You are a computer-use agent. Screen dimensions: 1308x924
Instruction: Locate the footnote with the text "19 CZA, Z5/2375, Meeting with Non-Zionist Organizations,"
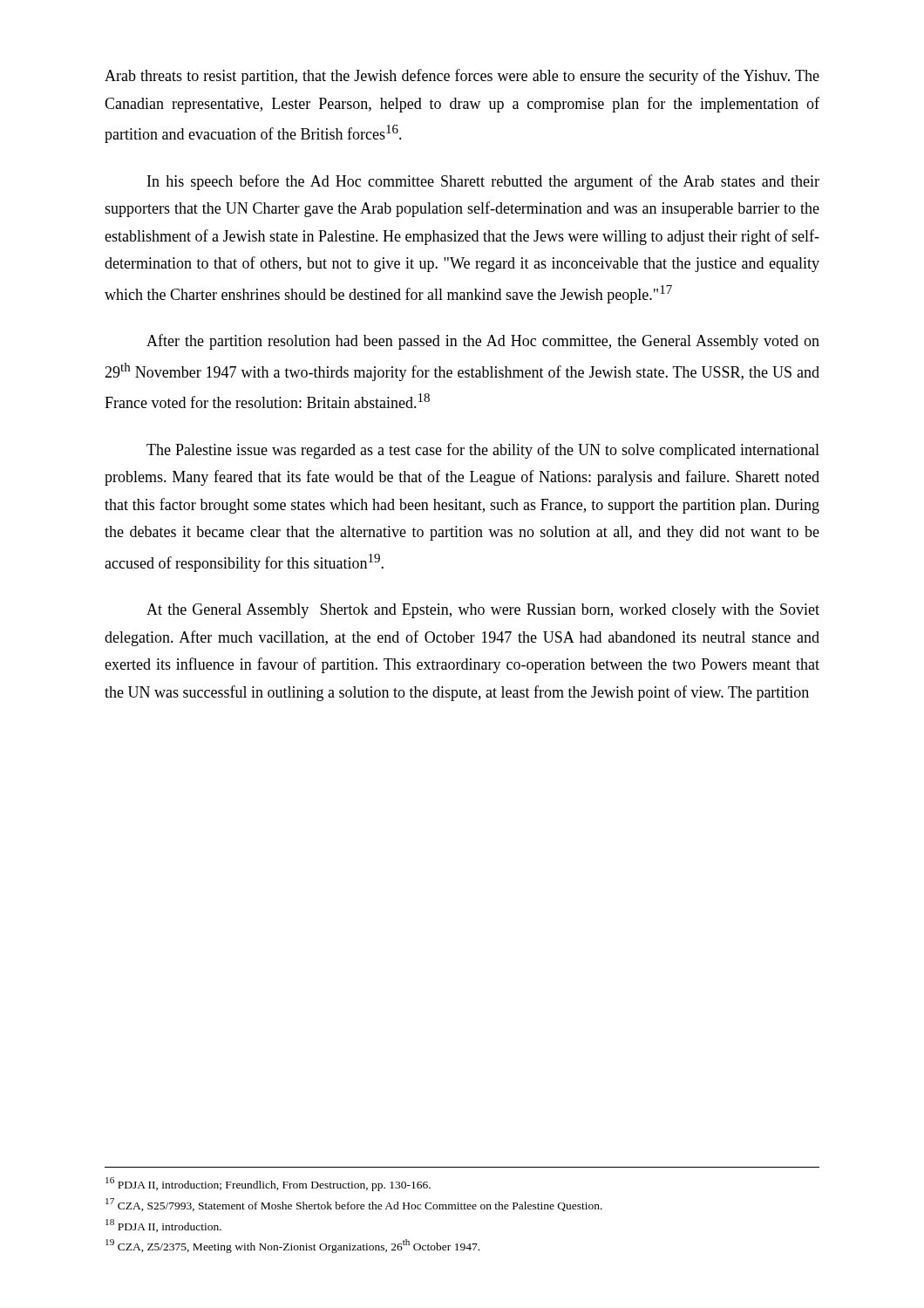pos(292,1245)
